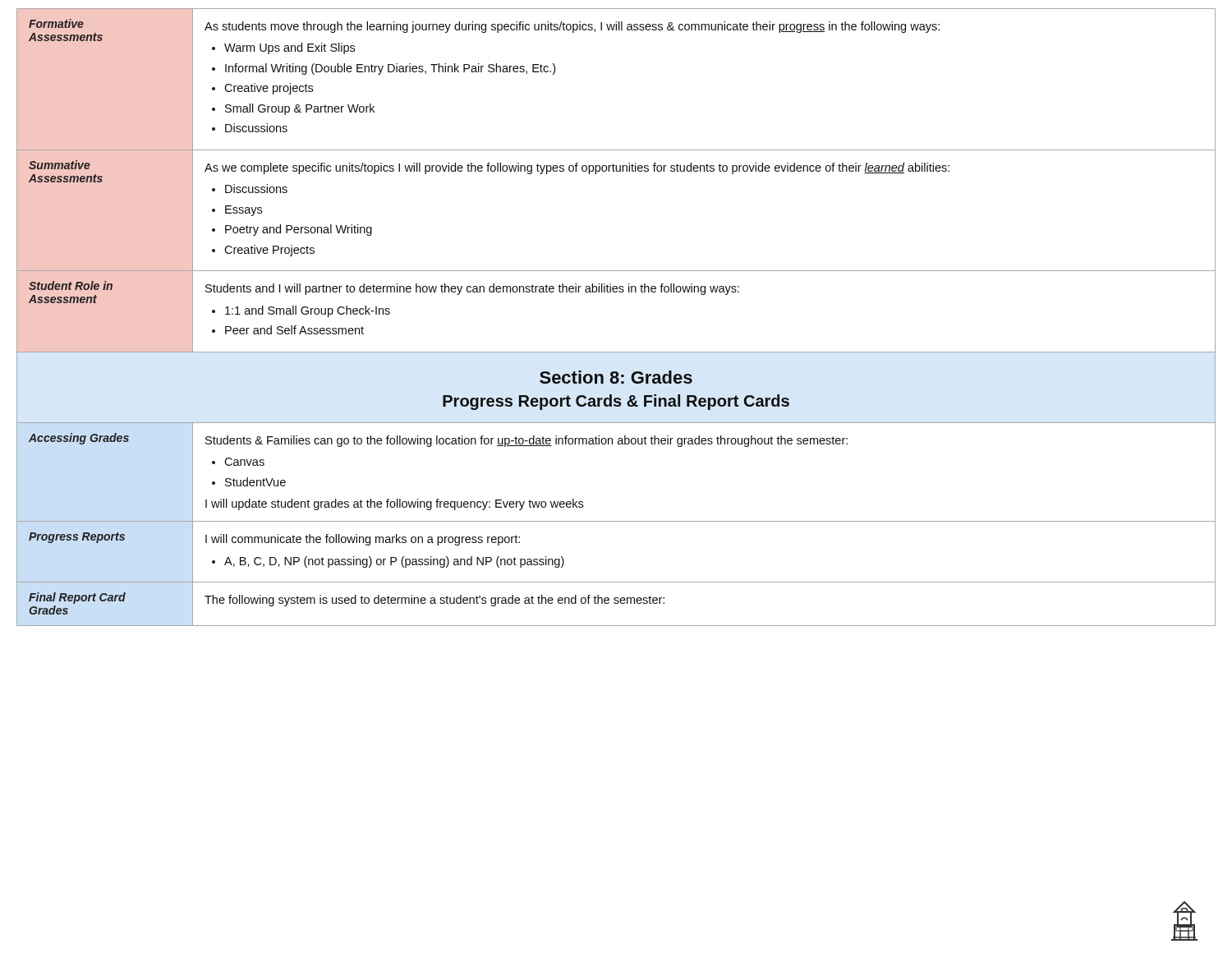Image resolution: width=1232 pixels, height=953 pixels.
Task: Point to "Student Role inAssessment"
Action: (x=71, y=293)
